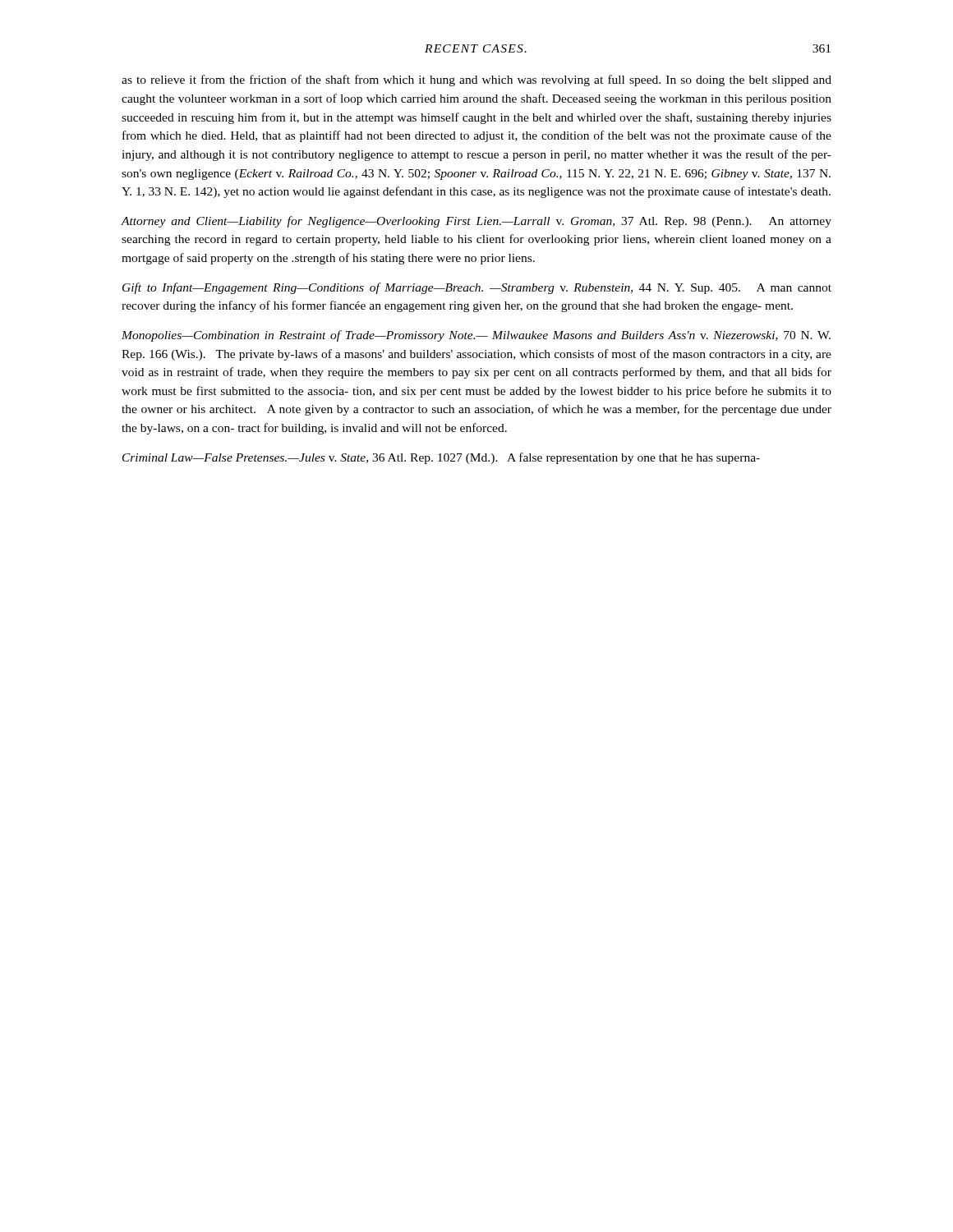
Task: Select the text block that says "Gift to Infant—Engagement"
Action: click(476, 296)
